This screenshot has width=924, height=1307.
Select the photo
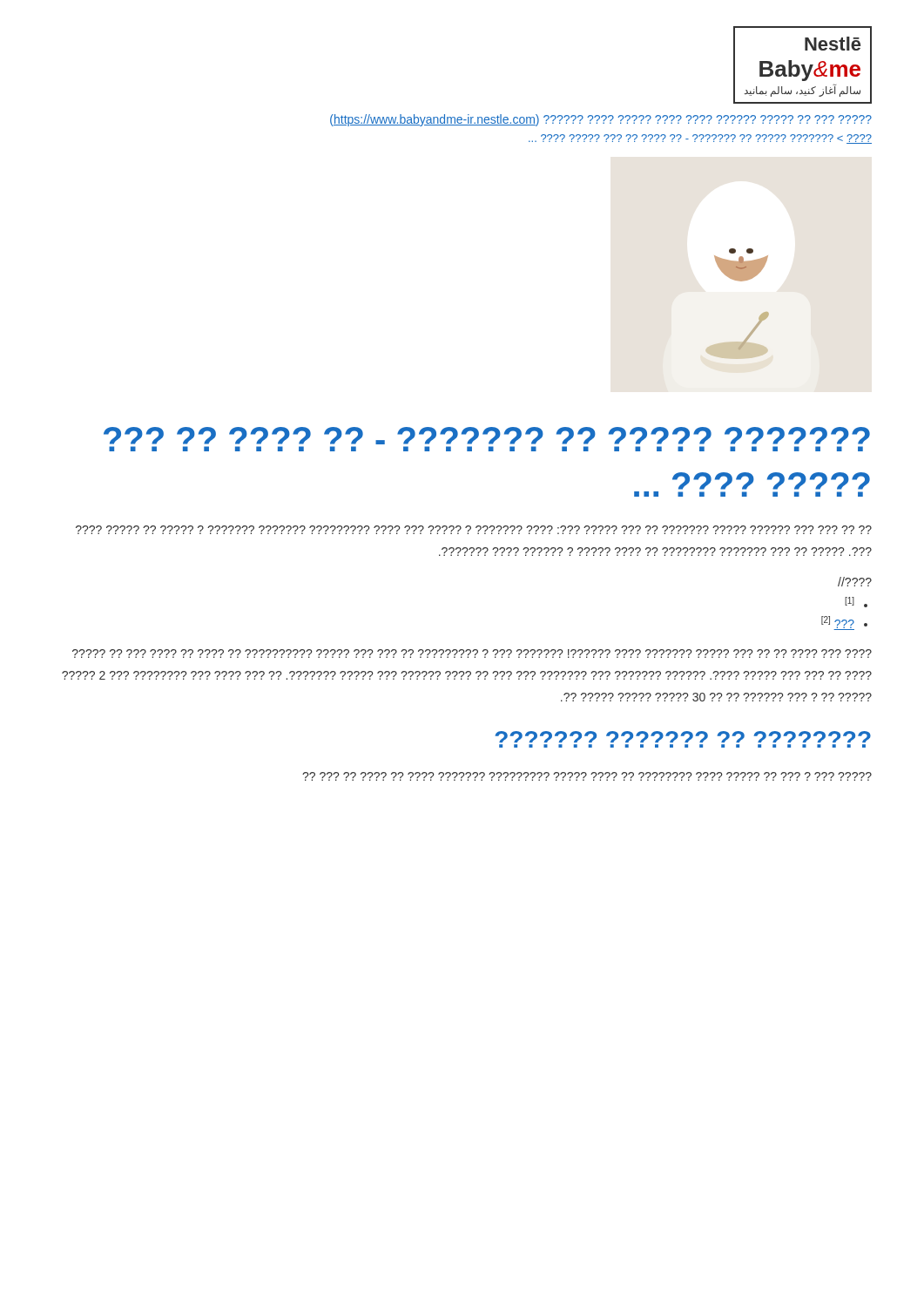[462, 276]
